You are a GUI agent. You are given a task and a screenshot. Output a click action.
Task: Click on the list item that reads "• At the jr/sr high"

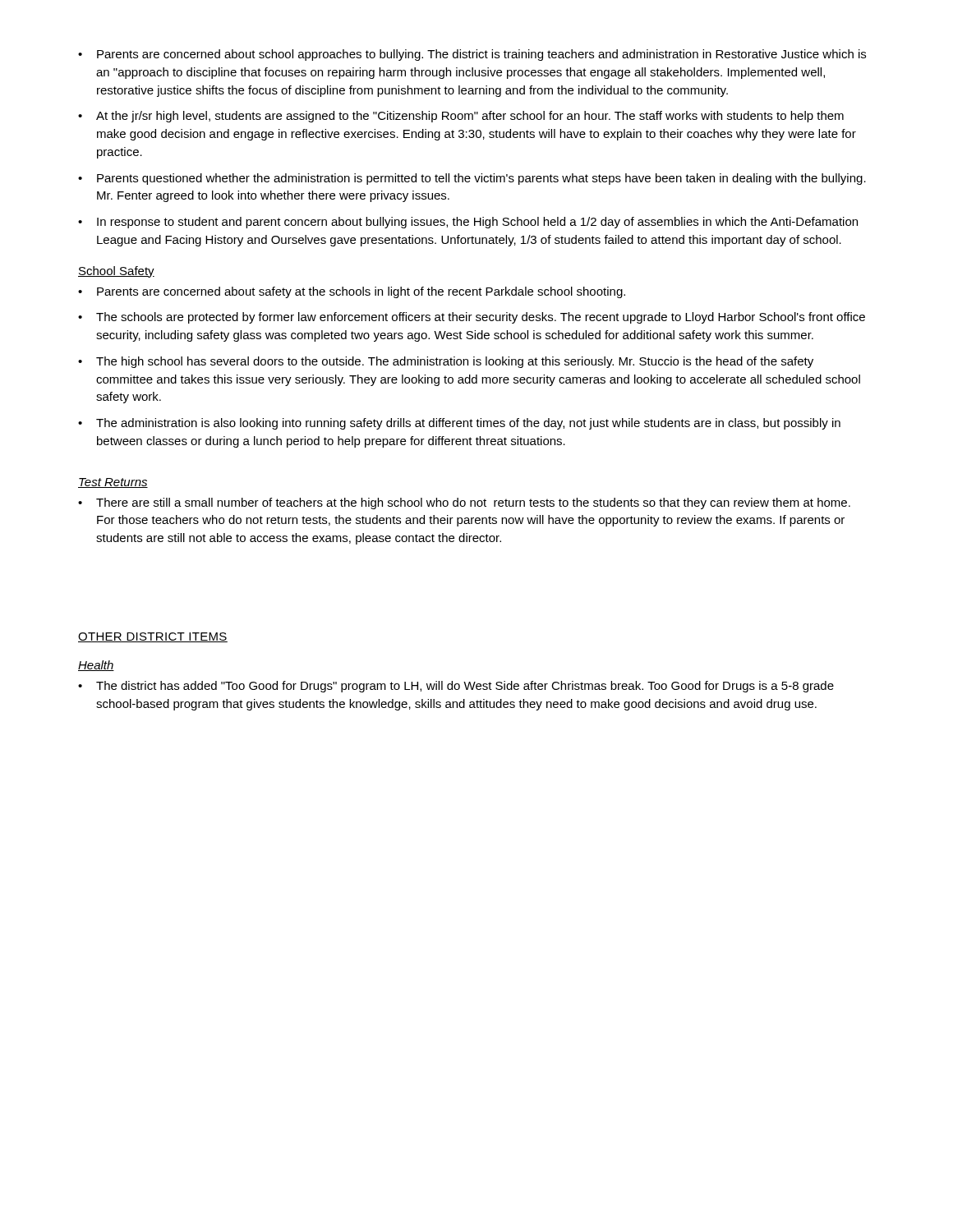tap(472, 134)
